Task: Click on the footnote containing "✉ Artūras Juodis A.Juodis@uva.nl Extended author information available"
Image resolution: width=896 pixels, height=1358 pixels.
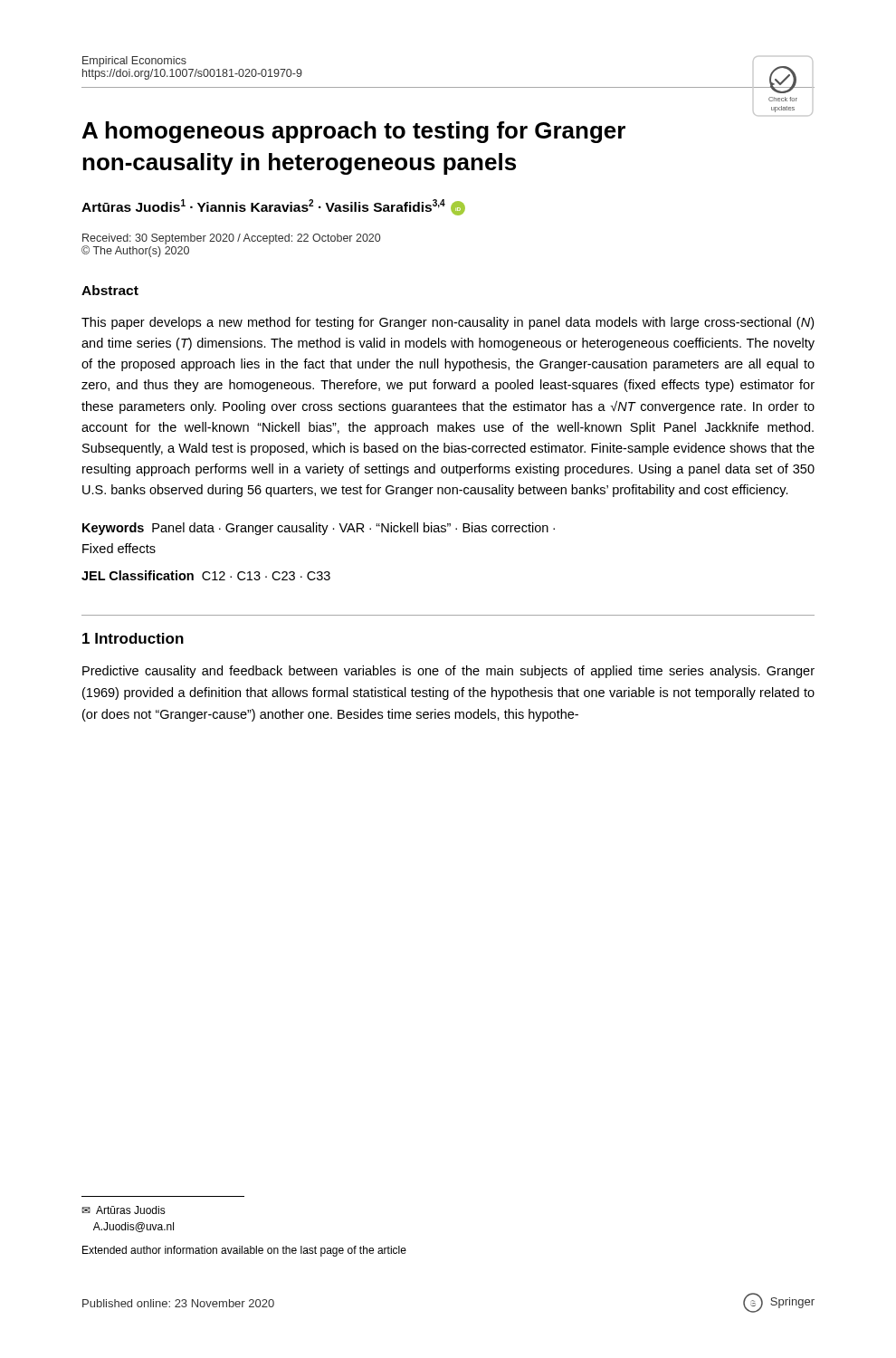Action: [124, 1210]
